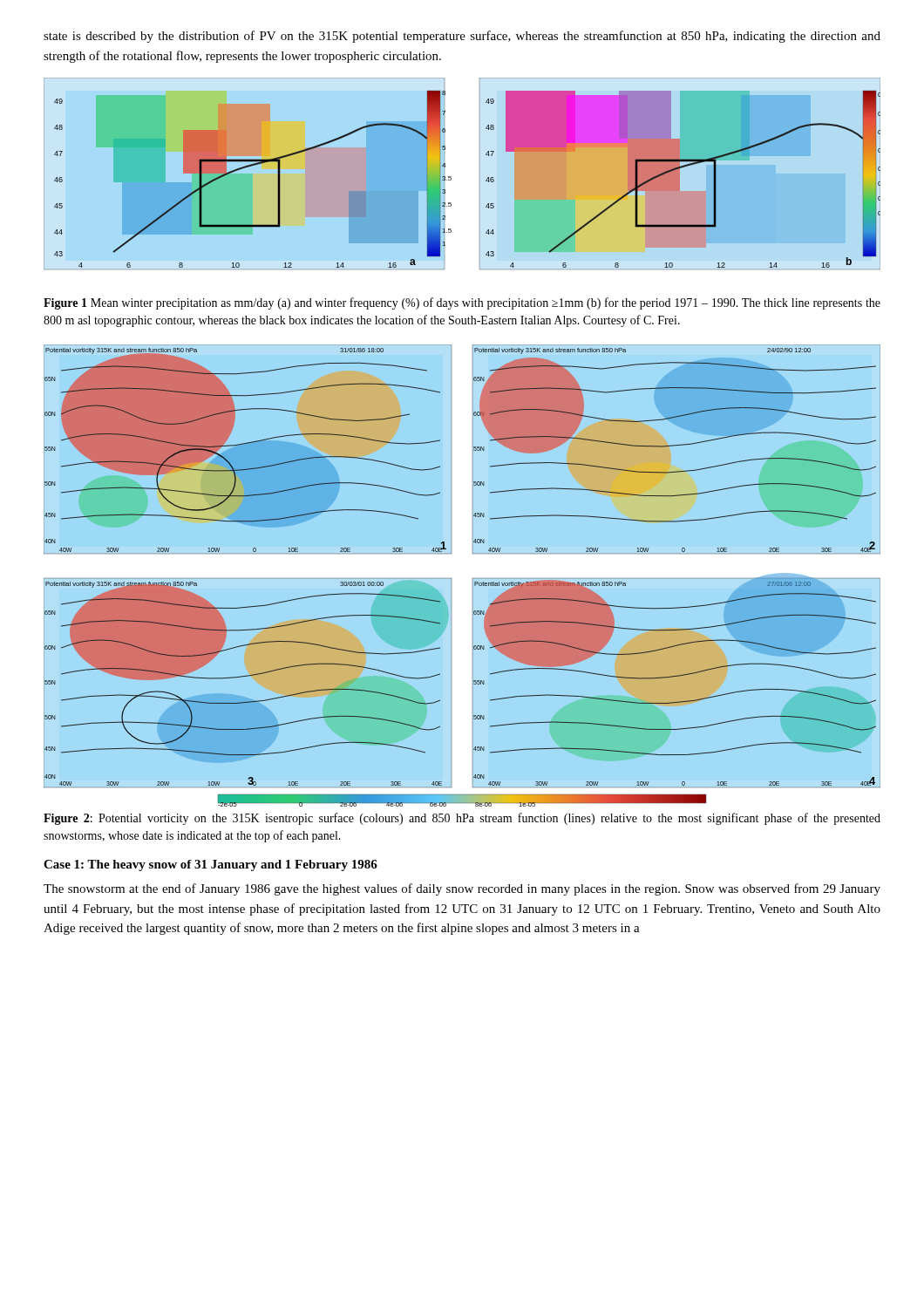Where is the caption that starts "Figure 2: Potential vorticity on"?

[462, 827]
